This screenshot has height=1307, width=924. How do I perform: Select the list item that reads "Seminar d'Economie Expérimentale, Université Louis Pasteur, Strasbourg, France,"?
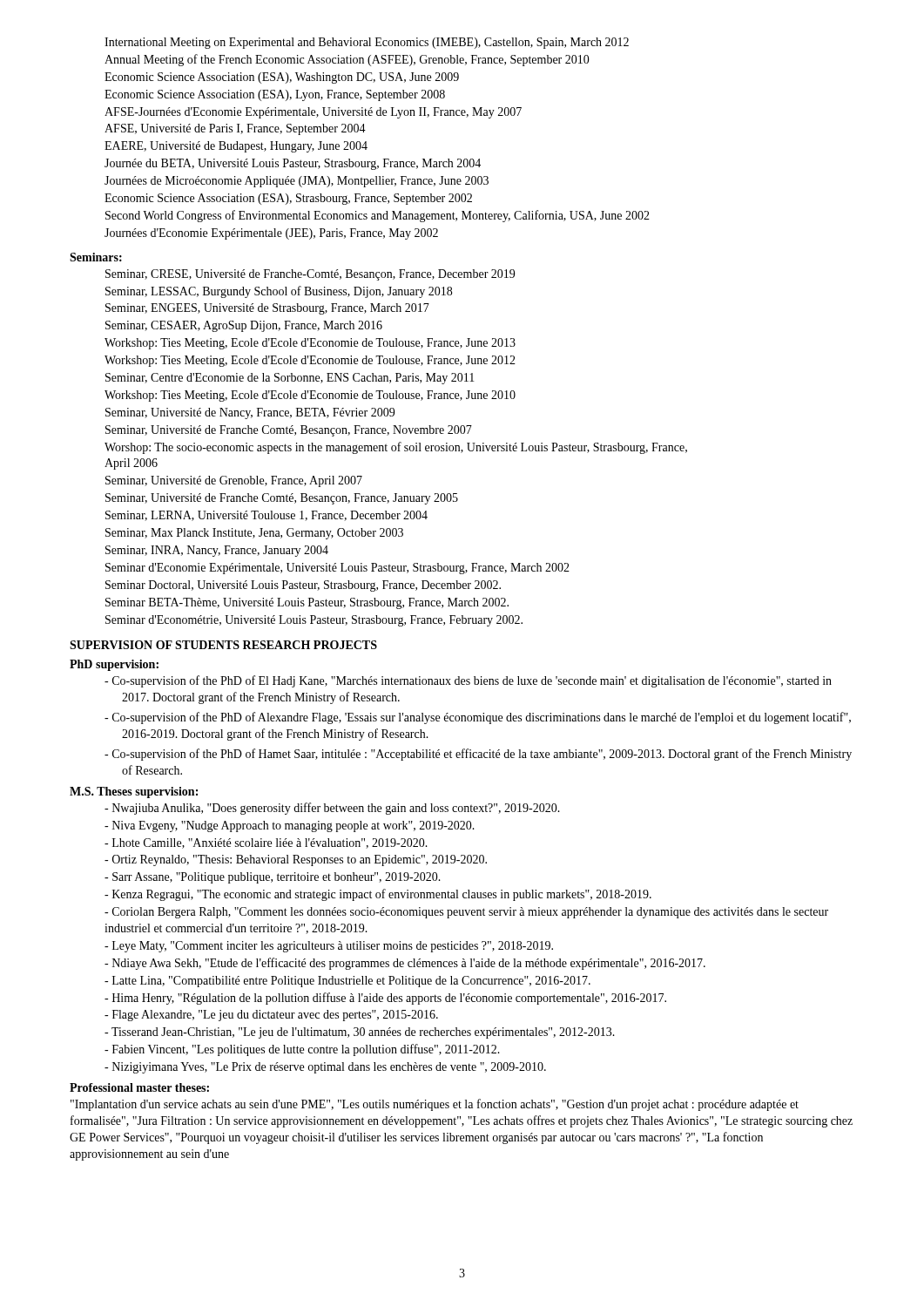(x=337, y=567)
